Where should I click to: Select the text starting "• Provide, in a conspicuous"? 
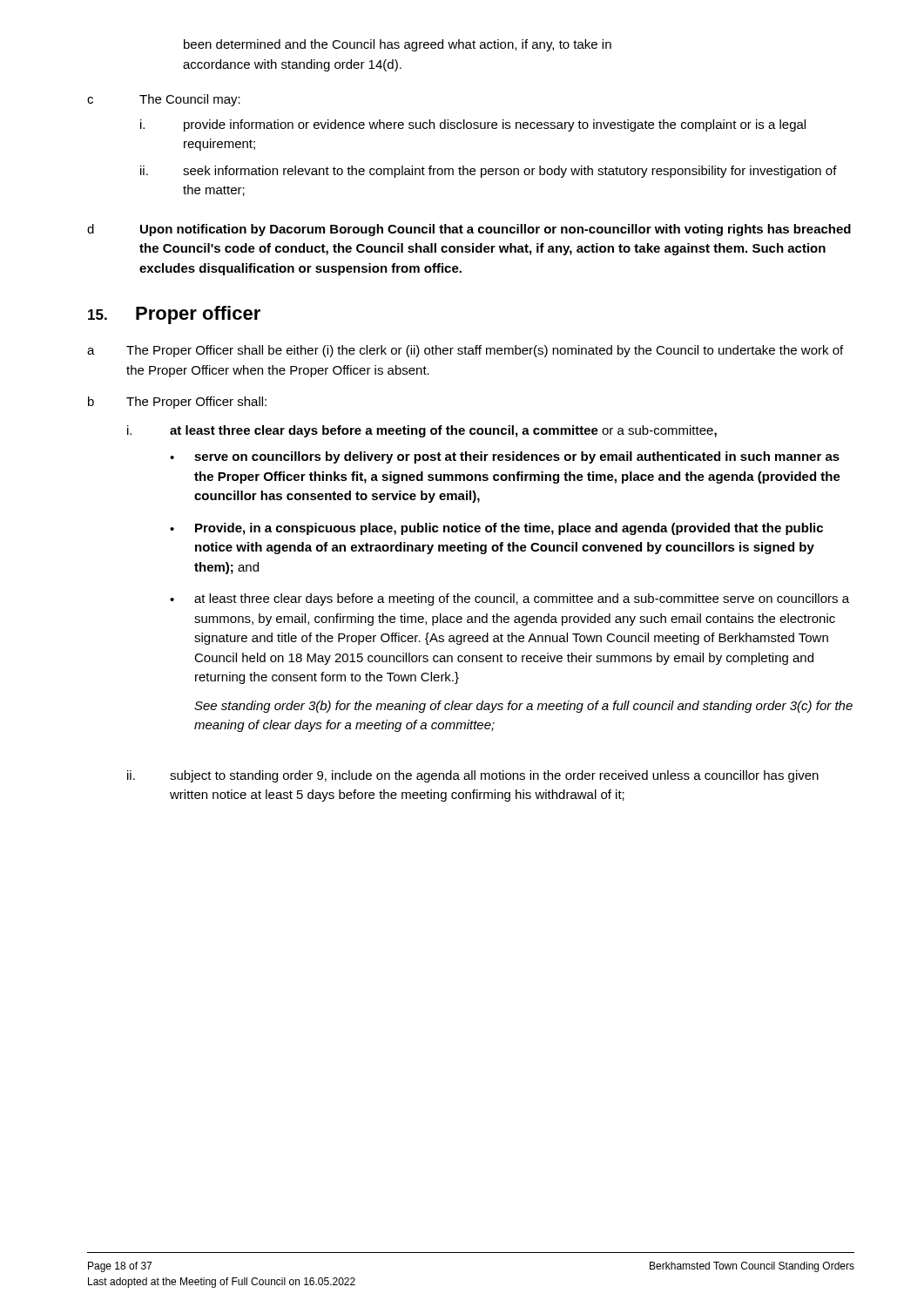[x=512, y=547]
